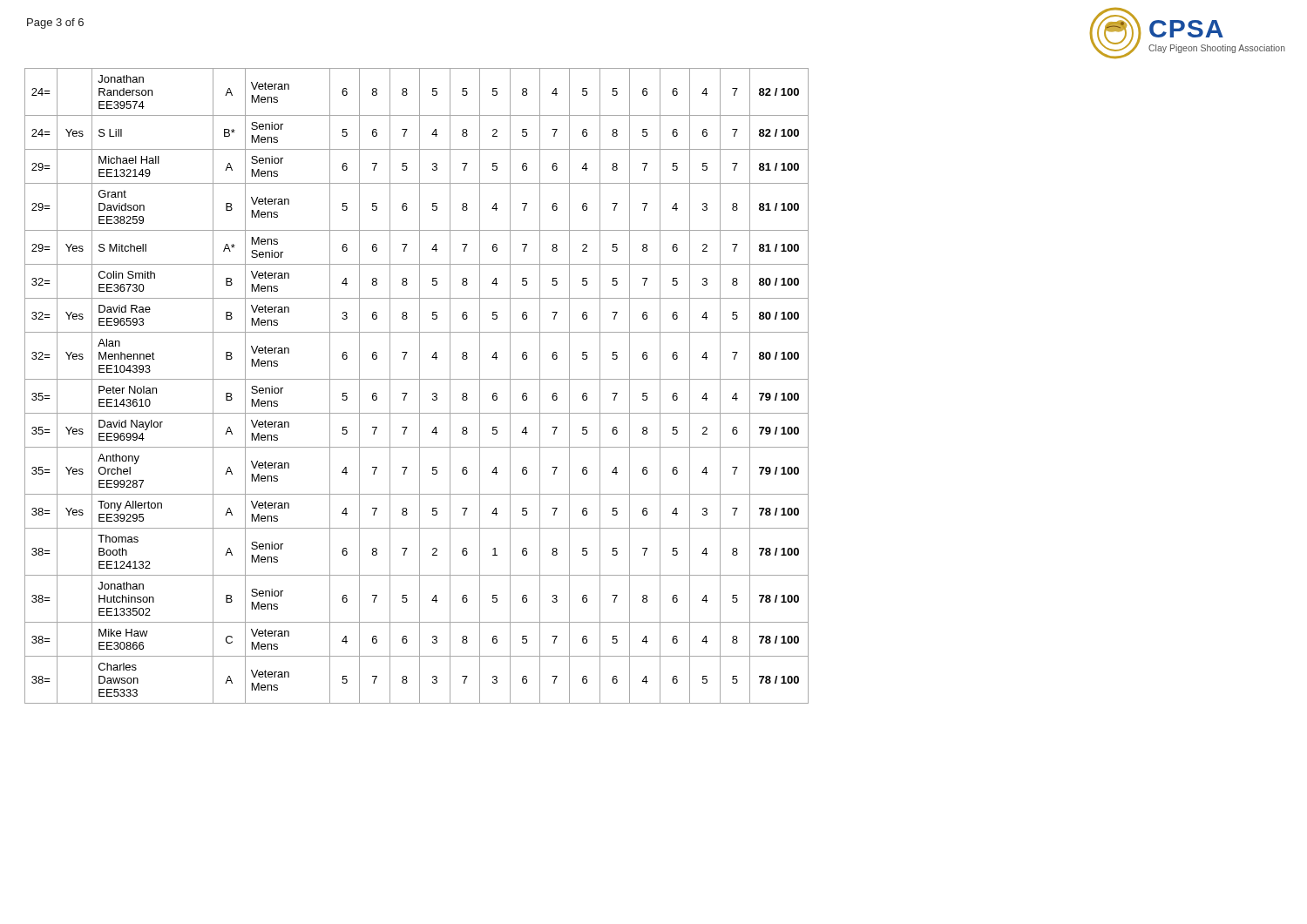Find the table that mentions "80 / 100"
Viewport: 1307px width, 924px height.
(417, 386)
